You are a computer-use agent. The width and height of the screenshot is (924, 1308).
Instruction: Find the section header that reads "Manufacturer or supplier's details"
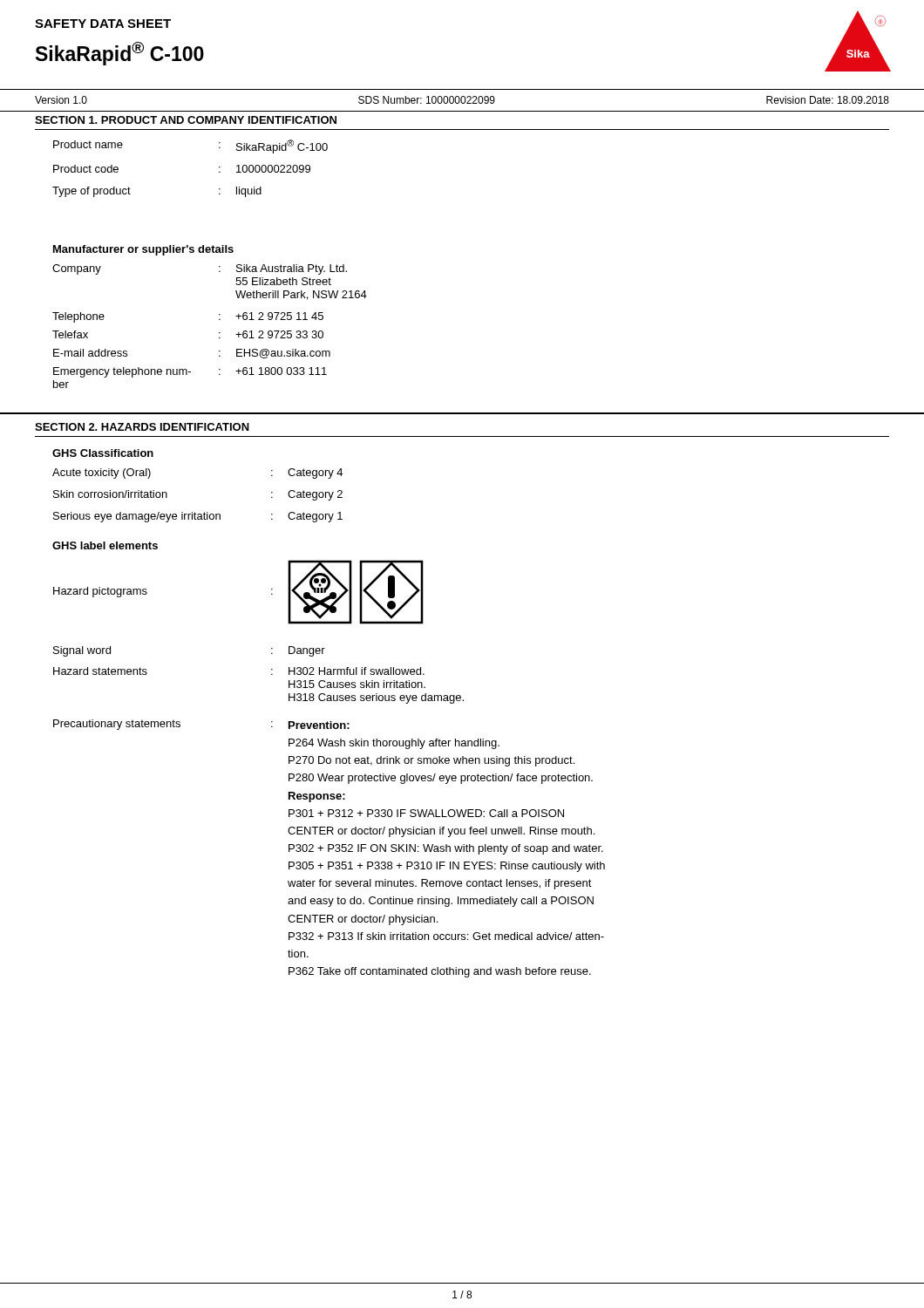click(143, 249)
